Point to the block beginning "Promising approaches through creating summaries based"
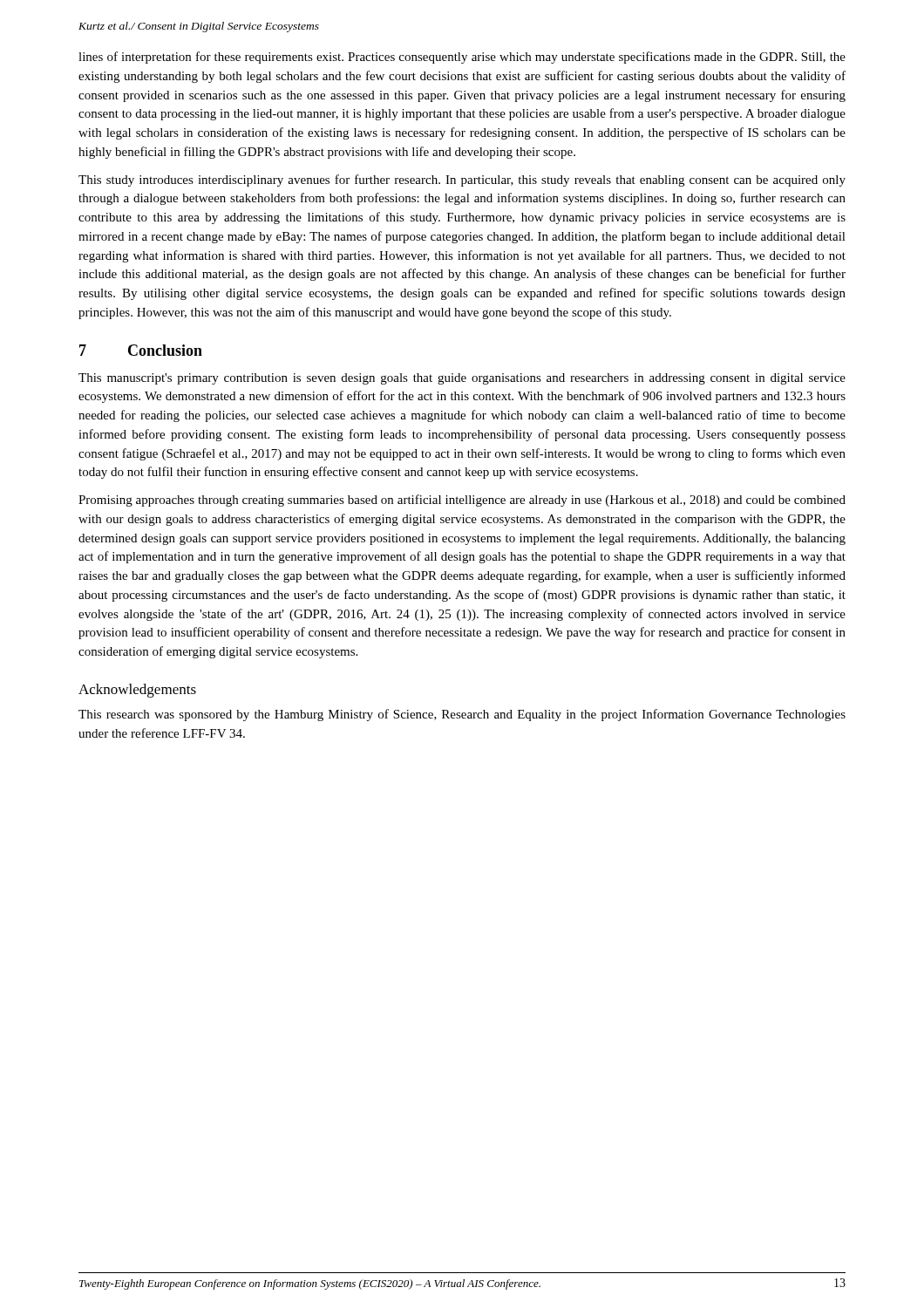Image resolution: width=924 pixels, height=1308 pixels. (x=462, y=576)
